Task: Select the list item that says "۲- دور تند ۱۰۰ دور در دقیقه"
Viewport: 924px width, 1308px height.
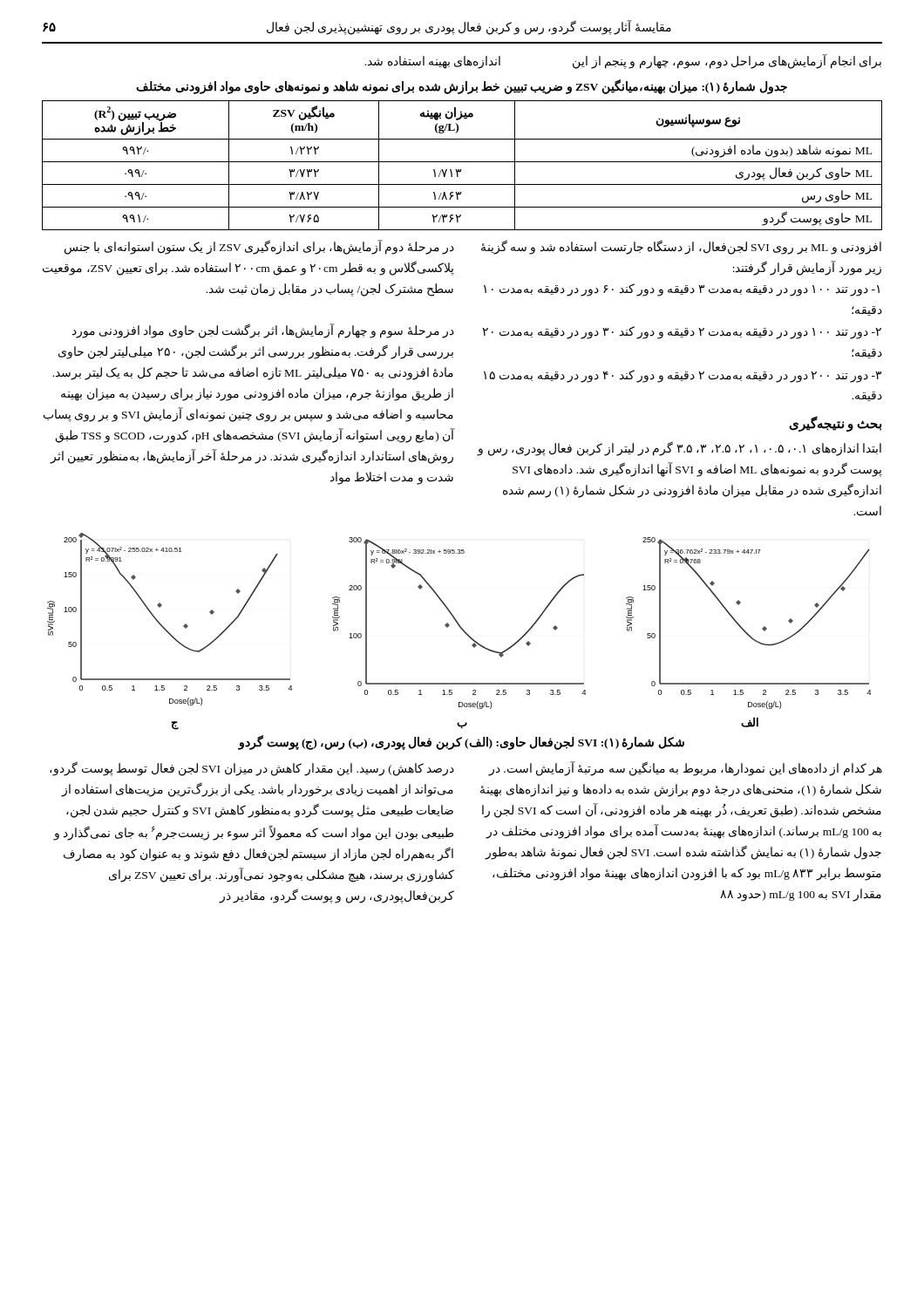Action: pyautogui.click(x=682, y=342)
